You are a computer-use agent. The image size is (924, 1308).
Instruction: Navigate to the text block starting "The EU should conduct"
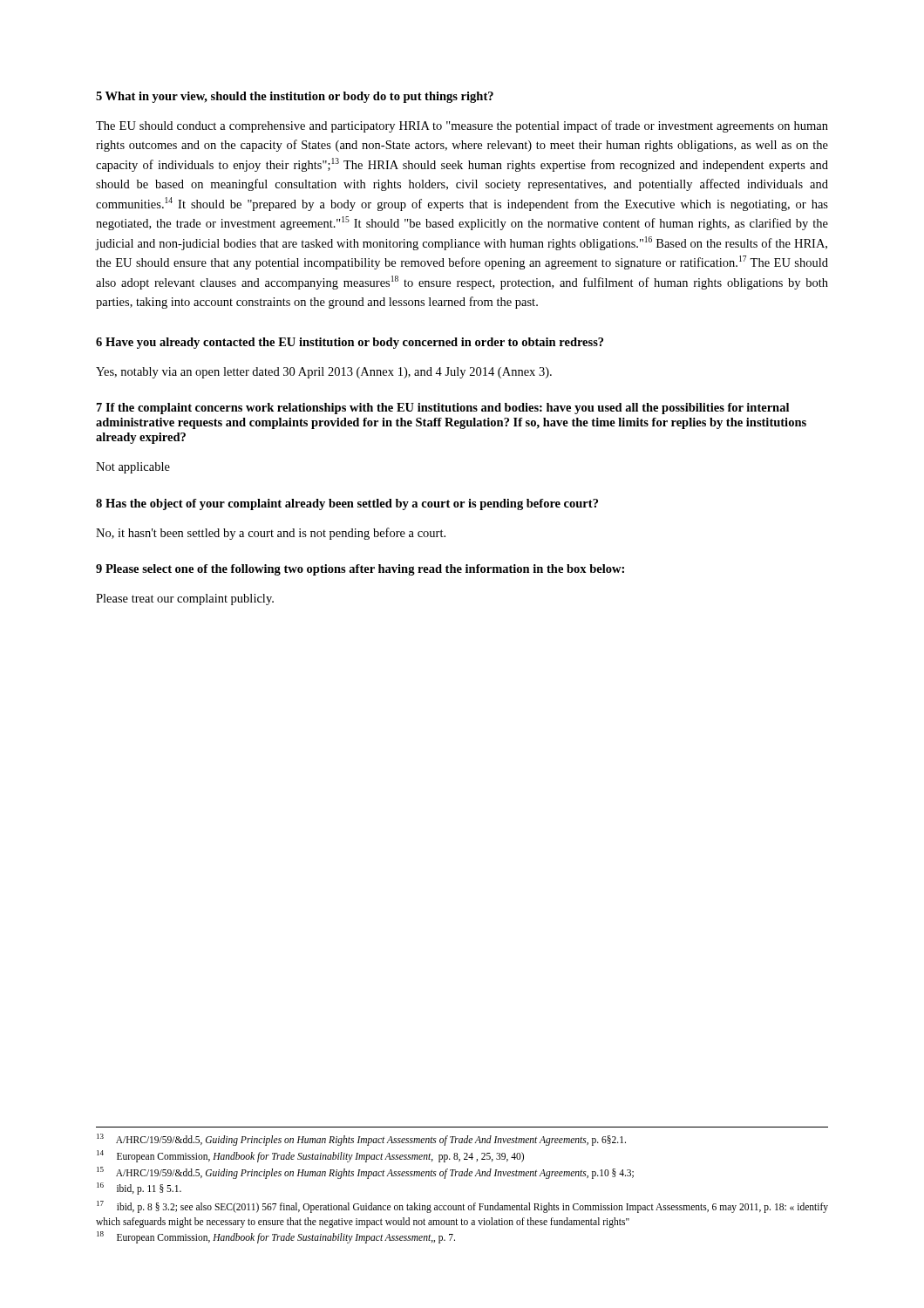click(x=462, y=214)
